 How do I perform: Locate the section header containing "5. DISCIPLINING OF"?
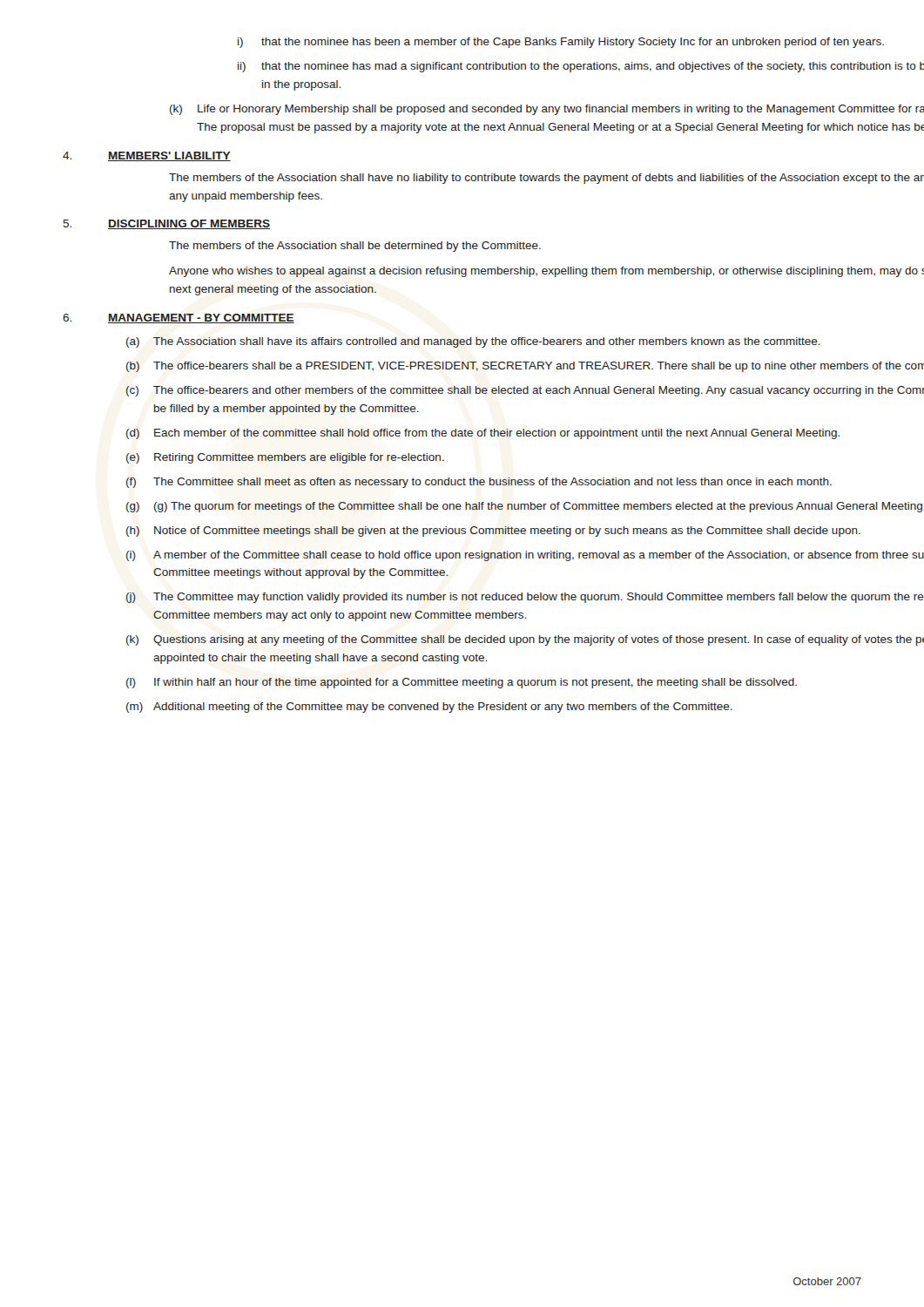(166, 224)
